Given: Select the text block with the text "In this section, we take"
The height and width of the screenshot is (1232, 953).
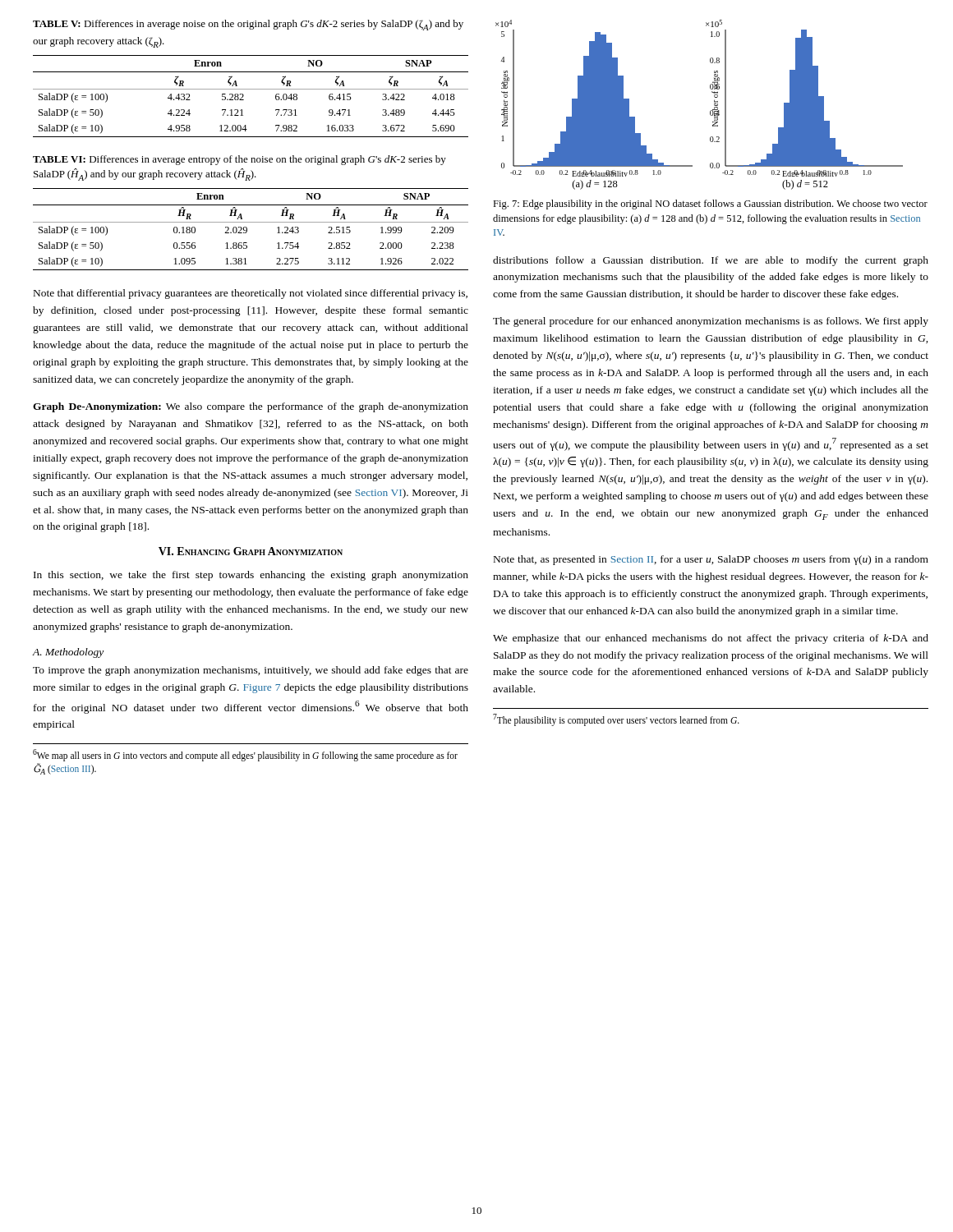Looking at the screenshot, I should (x=251, y=601).
